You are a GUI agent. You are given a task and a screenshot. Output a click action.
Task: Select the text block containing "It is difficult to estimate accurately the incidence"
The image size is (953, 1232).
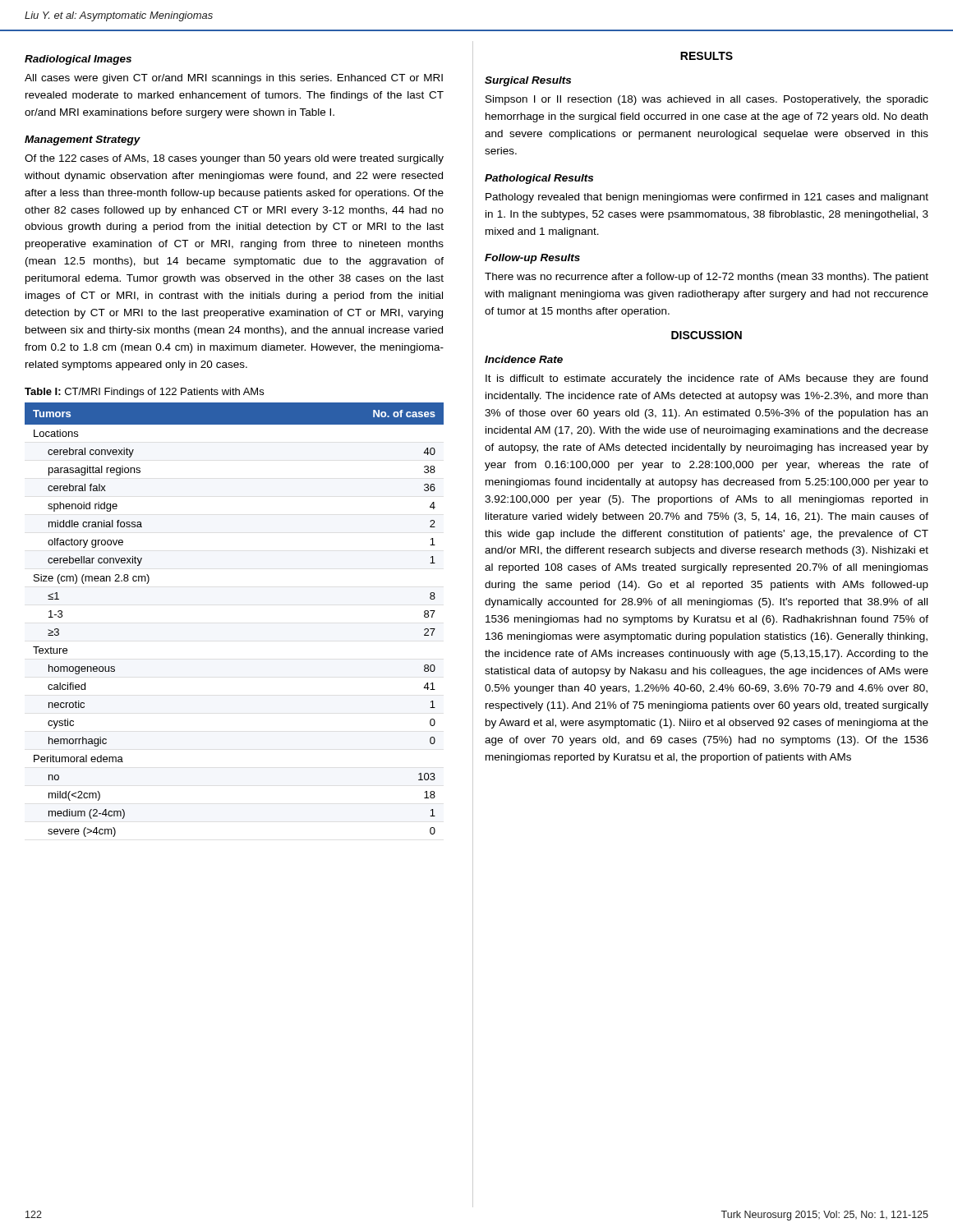(x=707, y=568)
